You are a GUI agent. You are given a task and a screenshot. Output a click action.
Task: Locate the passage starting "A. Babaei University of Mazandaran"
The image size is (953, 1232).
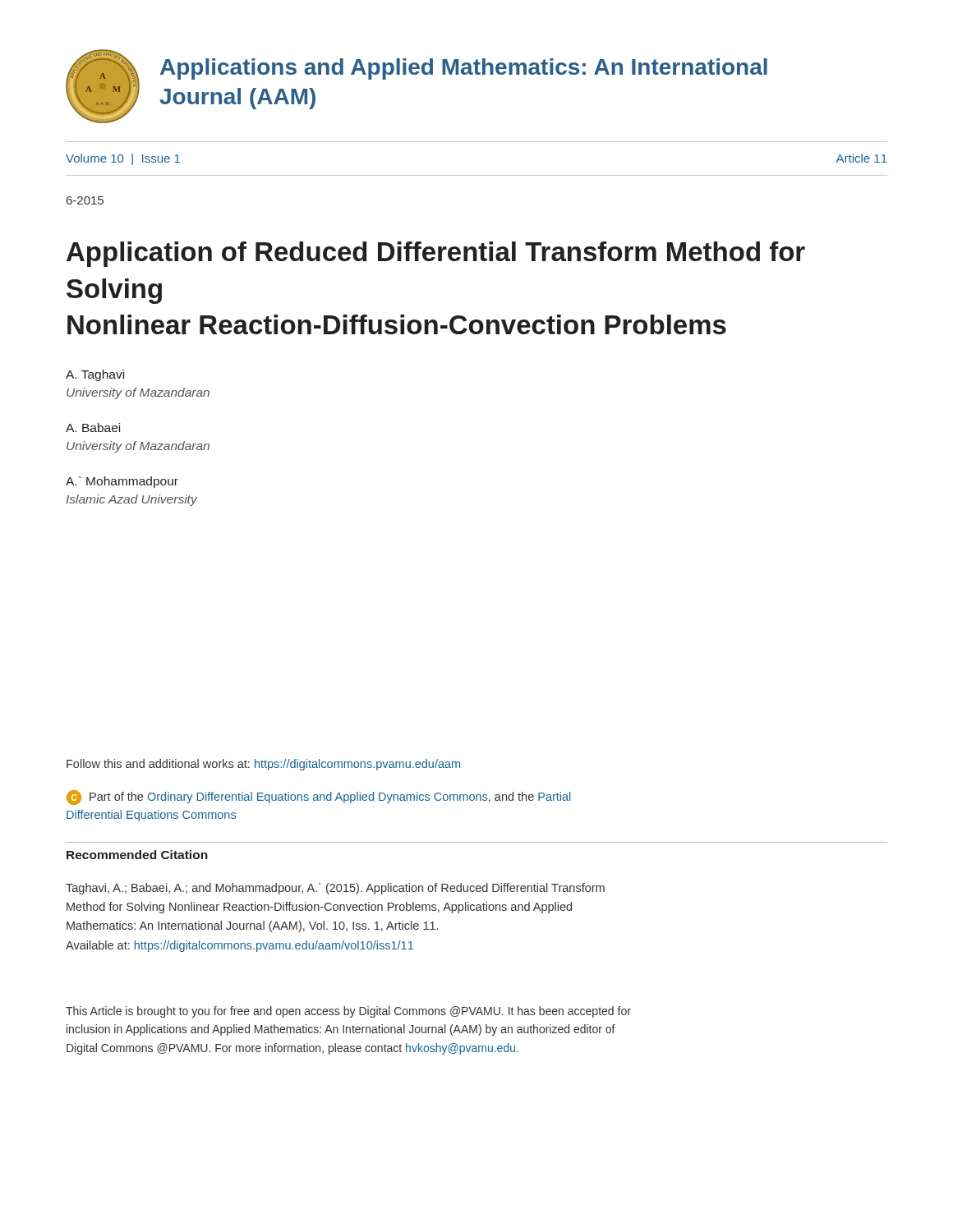[138, 437]
